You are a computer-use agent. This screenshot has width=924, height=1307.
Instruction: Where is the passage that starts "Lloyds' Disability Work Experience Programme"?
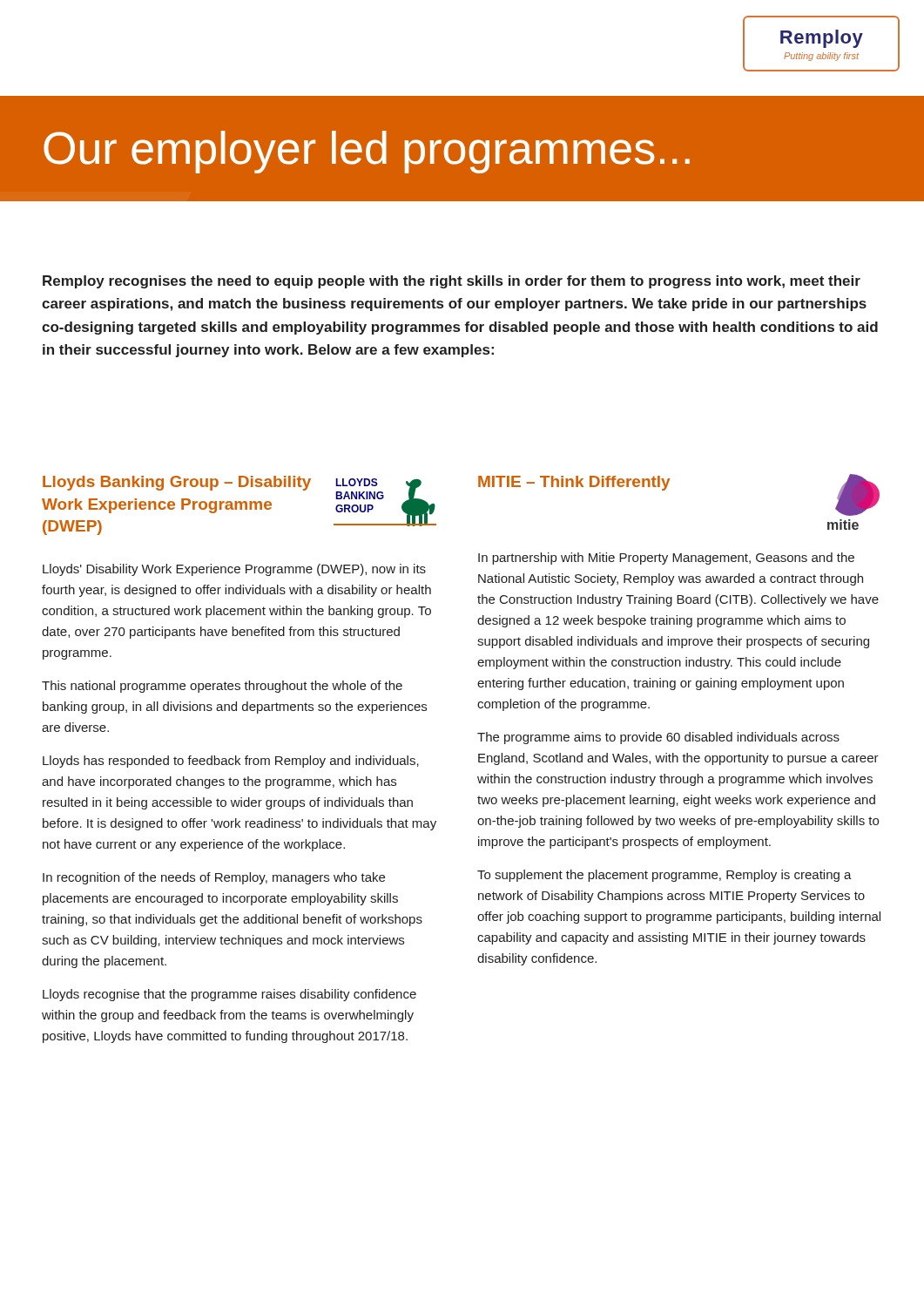tap(237, 610)
